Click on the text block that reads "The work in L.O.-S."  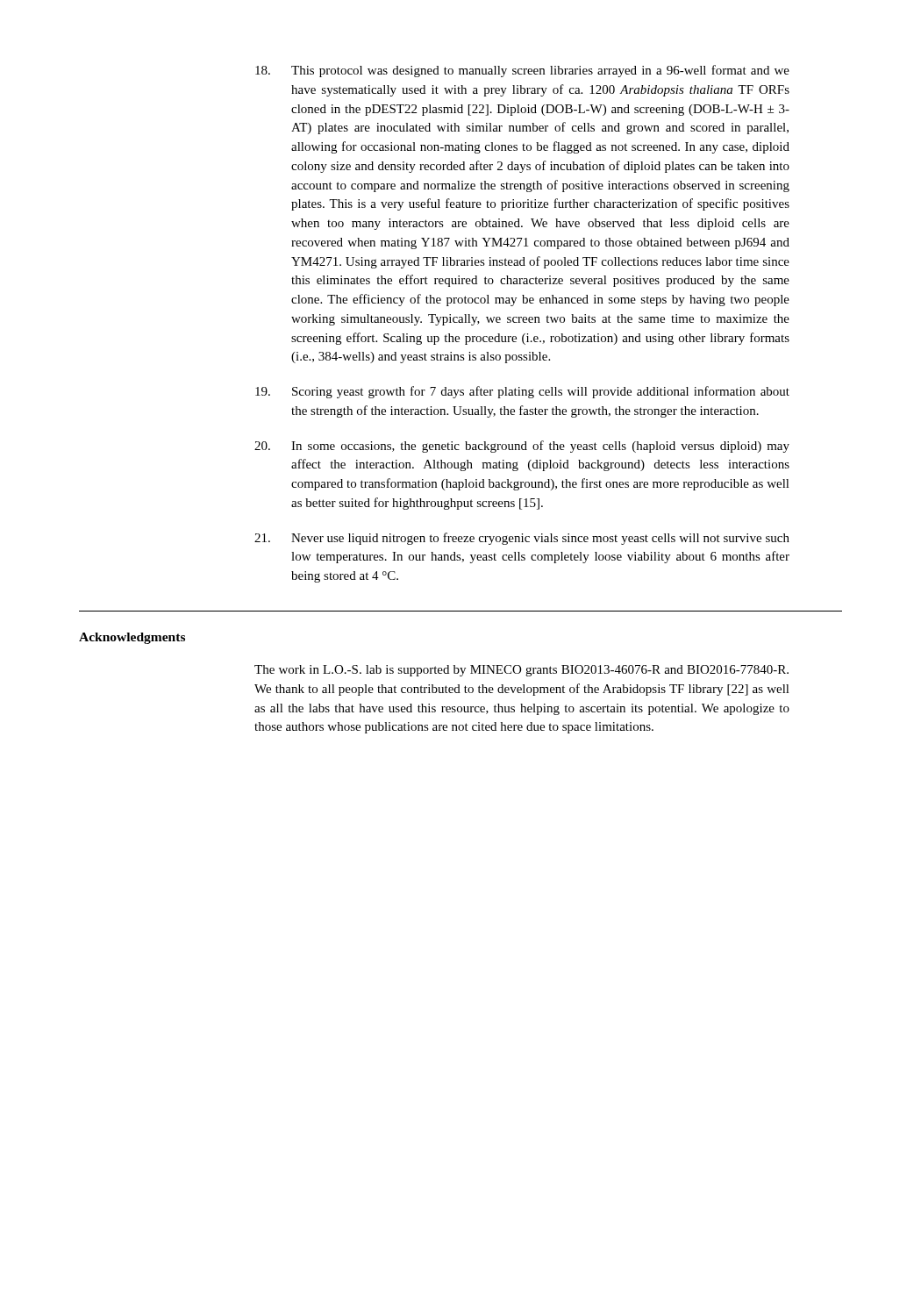click(x=522, y=698)
